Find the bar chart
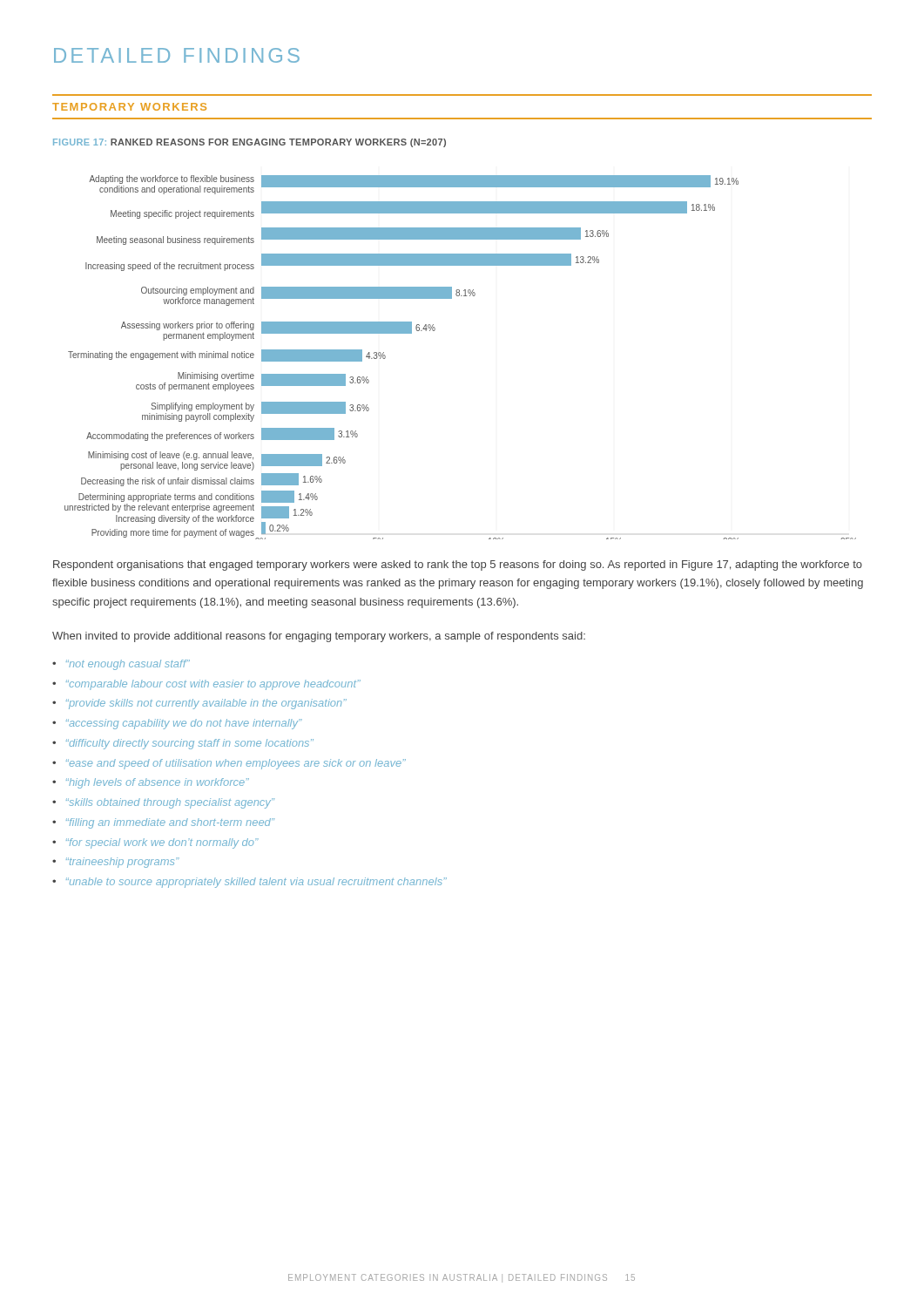The image size is (924, 1307). [462, 349]
